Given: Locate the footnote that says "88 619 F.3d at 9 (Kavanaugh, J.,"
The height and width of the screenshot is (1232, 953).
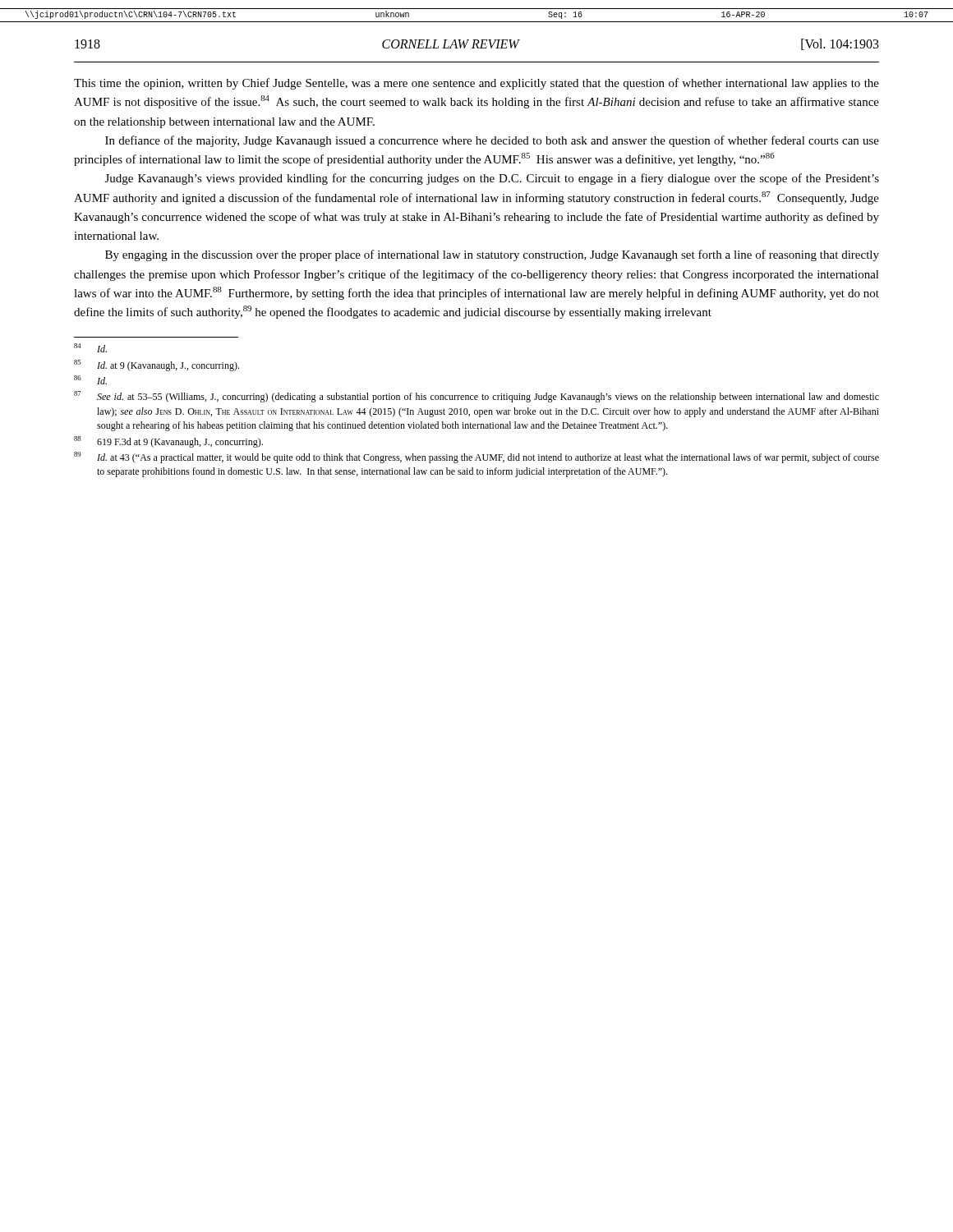Looking at the screenshot, I should tap(168, 442).
